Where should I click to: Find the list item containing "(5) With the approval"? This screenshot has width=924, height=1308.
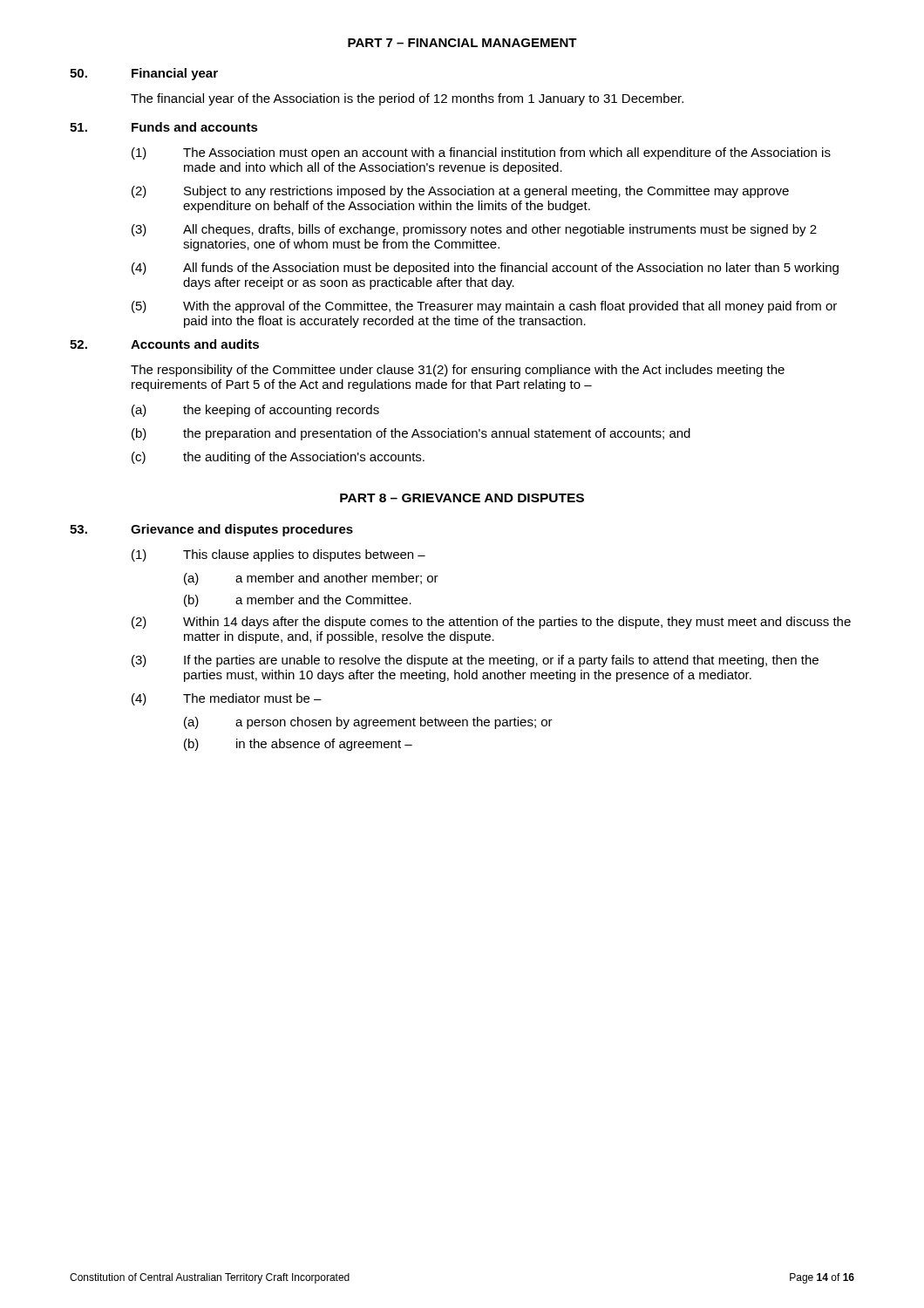pyautogui.click(x=492, y=313)
